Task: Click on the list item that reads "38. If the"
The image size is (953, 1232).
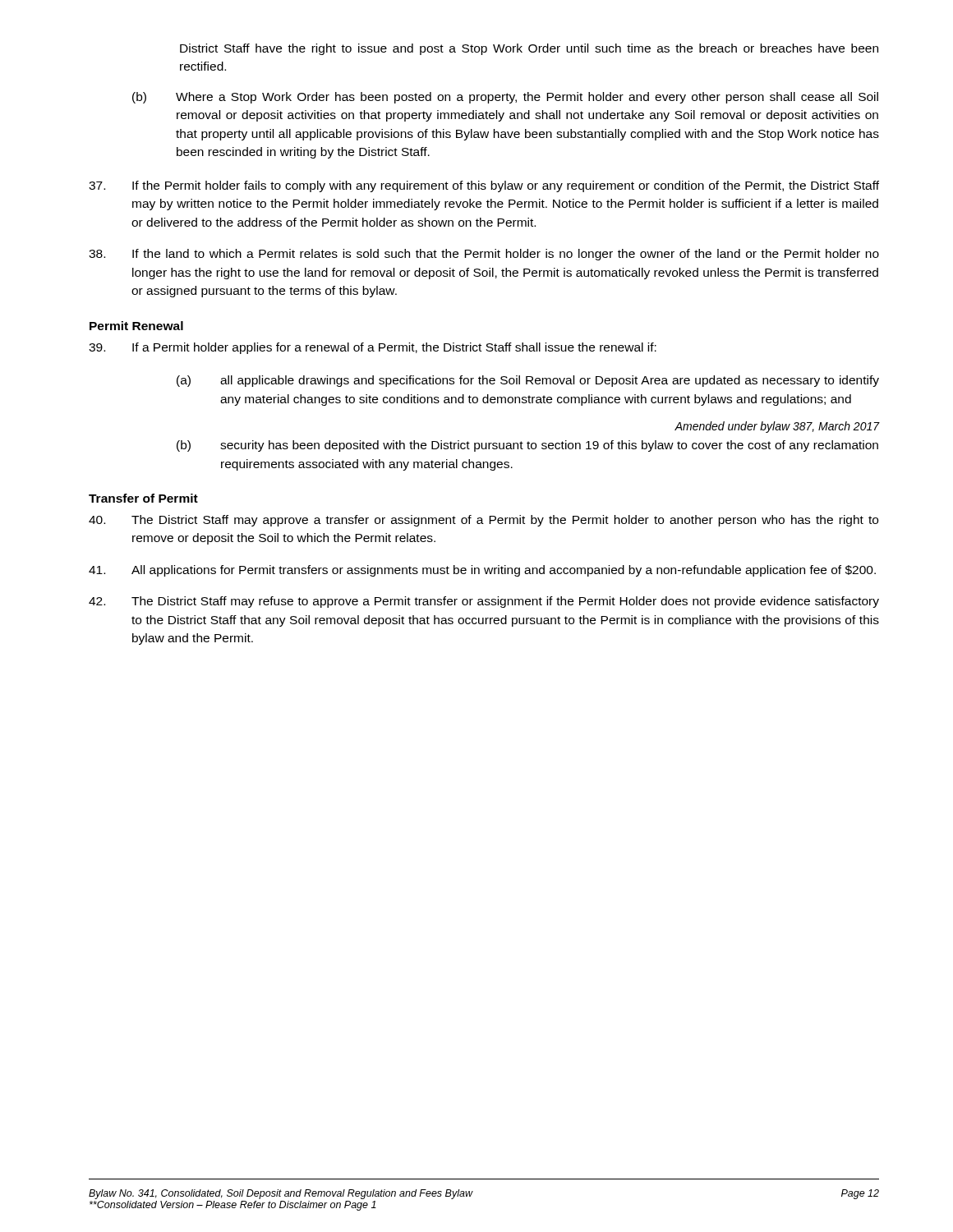Action: click(x=484, y=273)
